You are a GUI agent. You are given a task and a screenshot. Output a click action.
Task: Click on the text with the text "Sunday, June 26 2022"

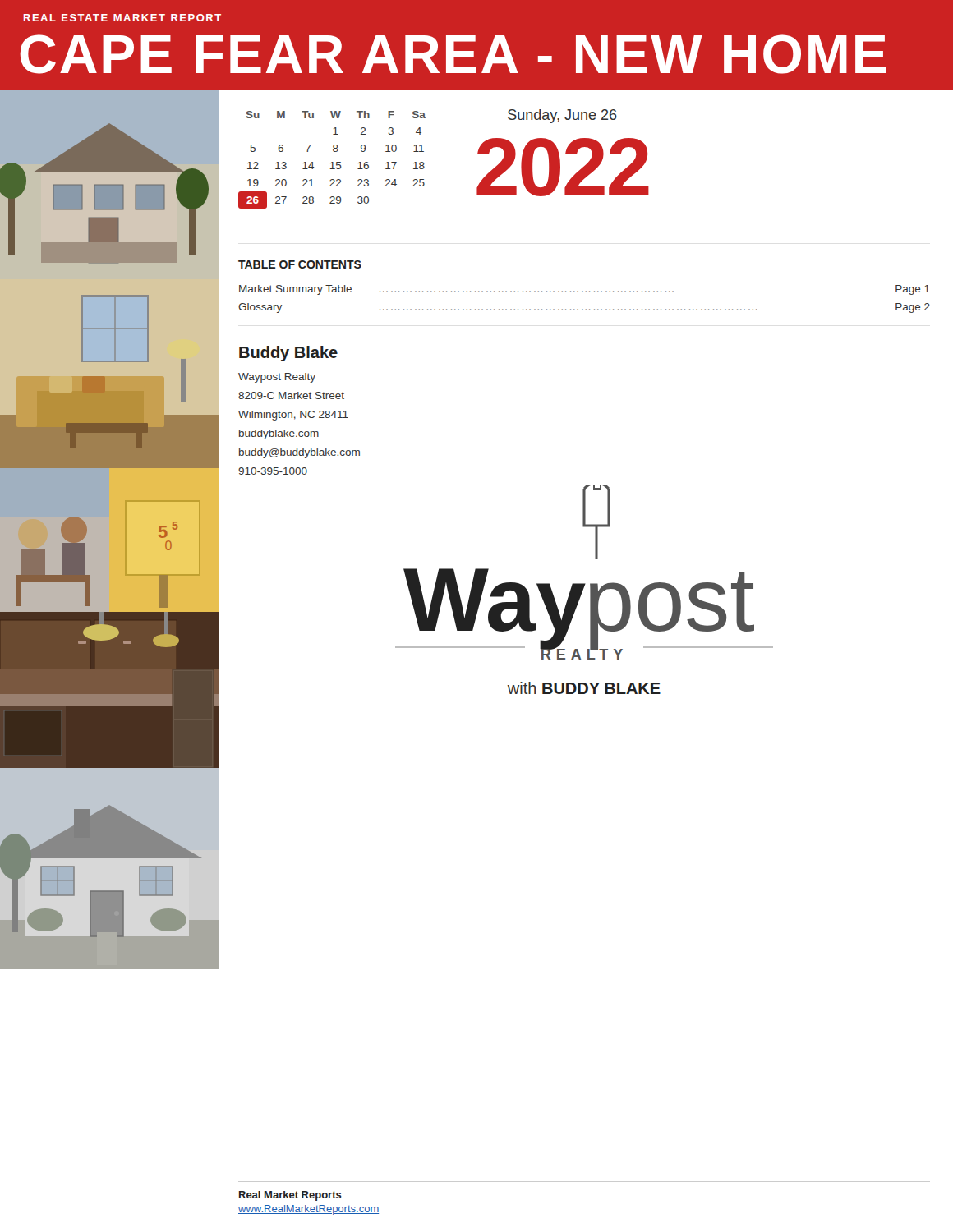pos(562,157)
